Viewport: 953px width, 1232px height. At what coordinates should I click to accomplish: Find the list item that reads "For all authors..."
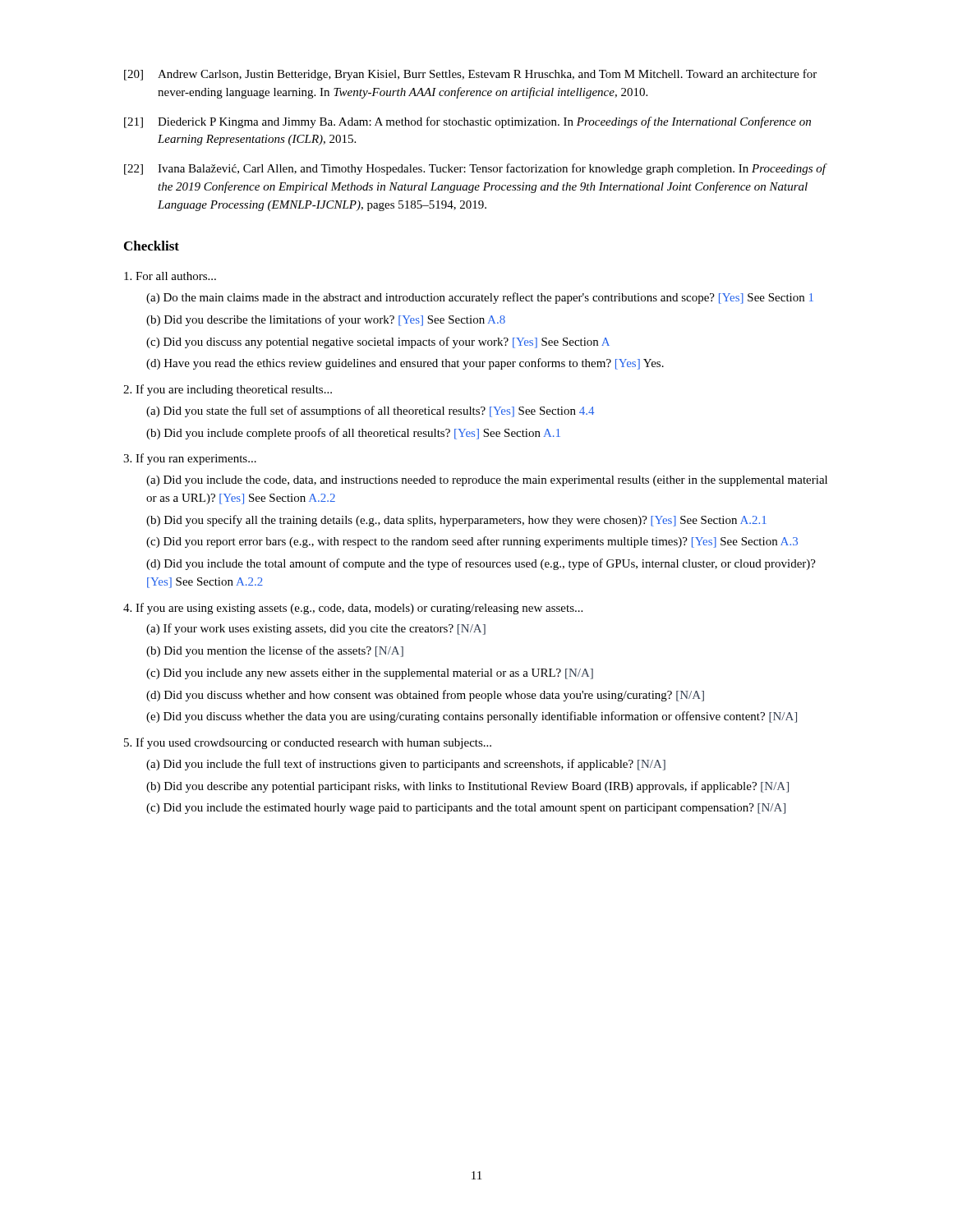(x=170, y=276)
